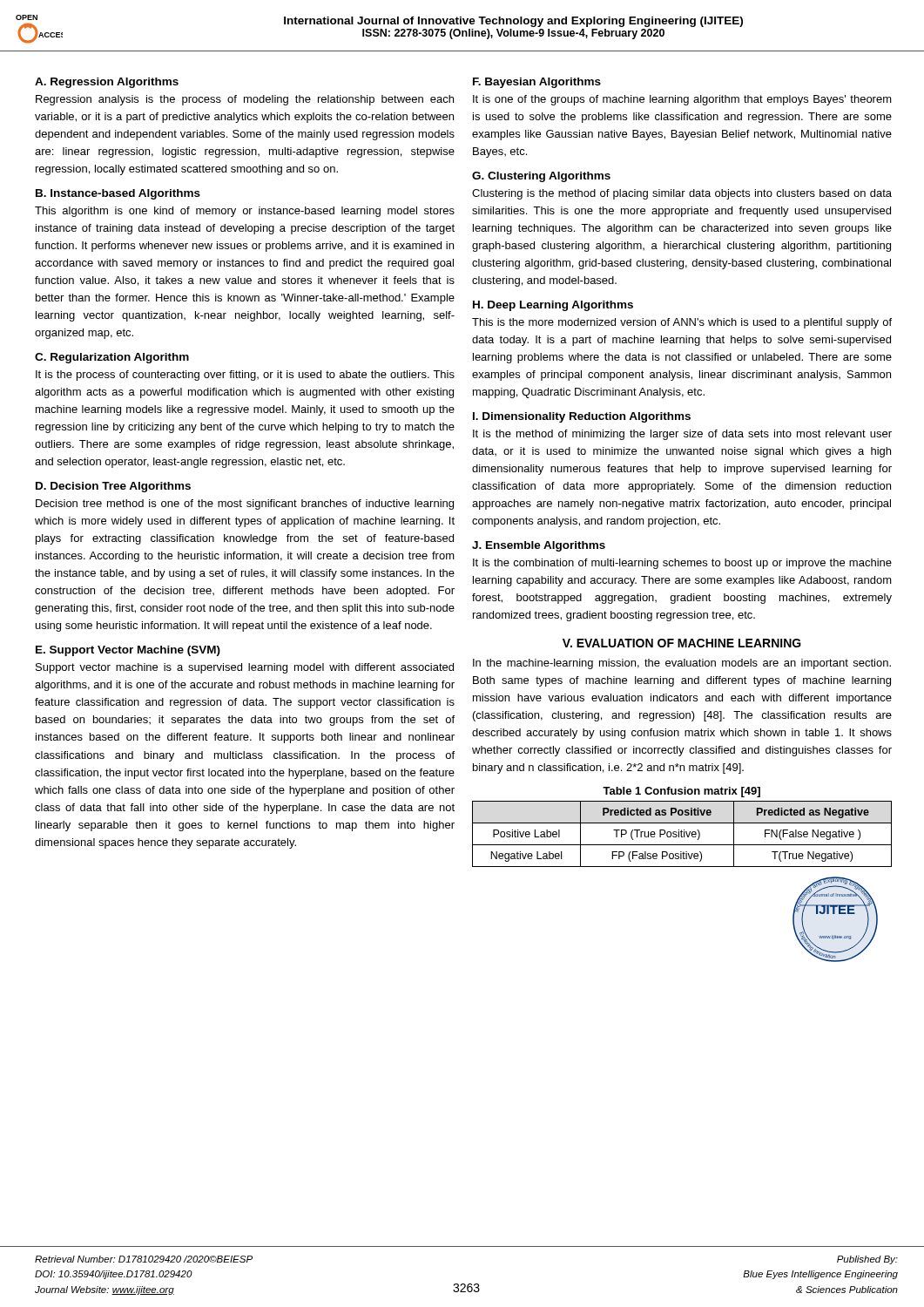The width and height of the screenshot is (924, 1307).
Task: Navigate to the block starting "It is one of the groups"
Action: tap(682, 125)
